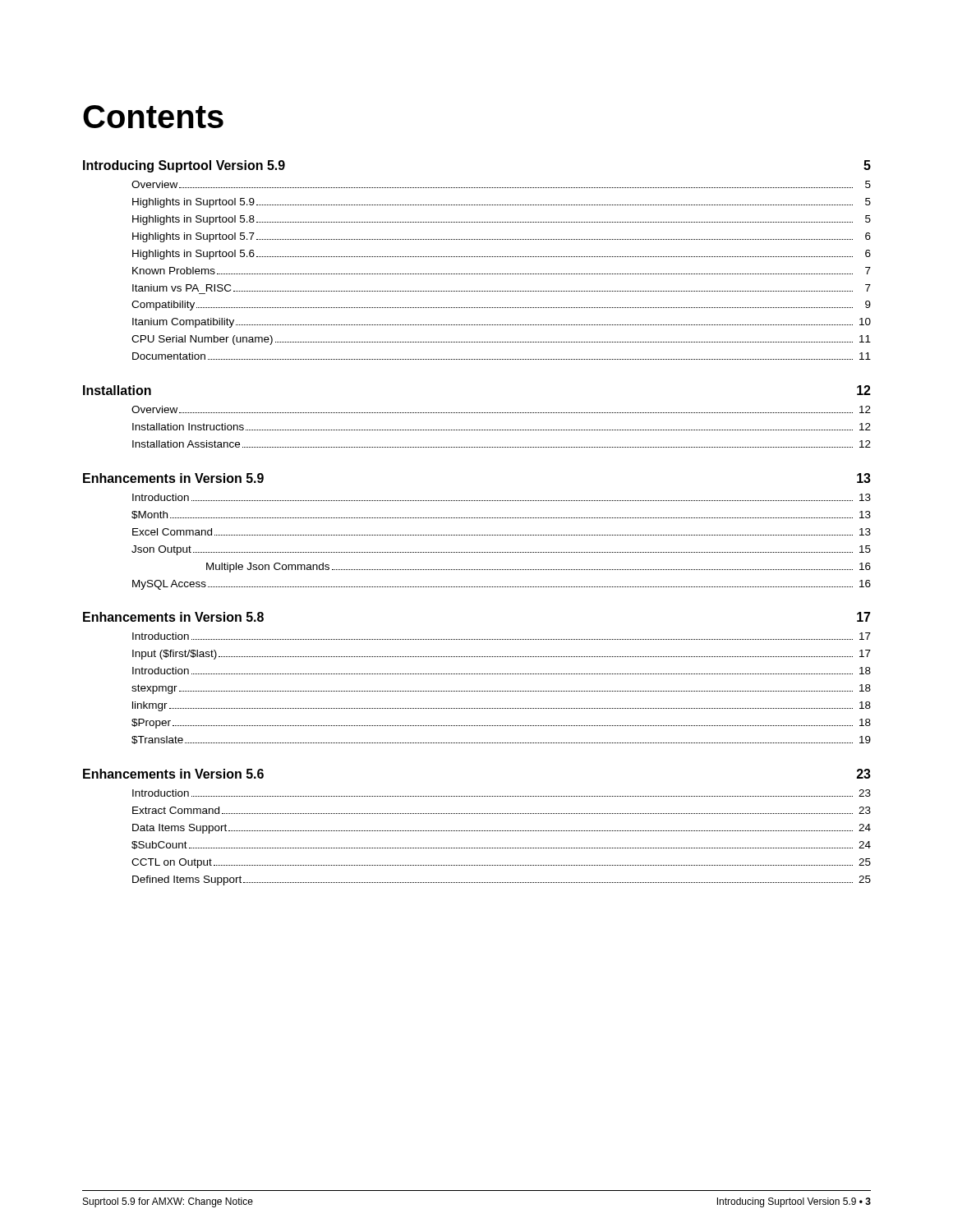The height and width of the screenshot is (1232, 953).
Task: Find the element starting "Data Items Support24"
Action: coord(501,828)
